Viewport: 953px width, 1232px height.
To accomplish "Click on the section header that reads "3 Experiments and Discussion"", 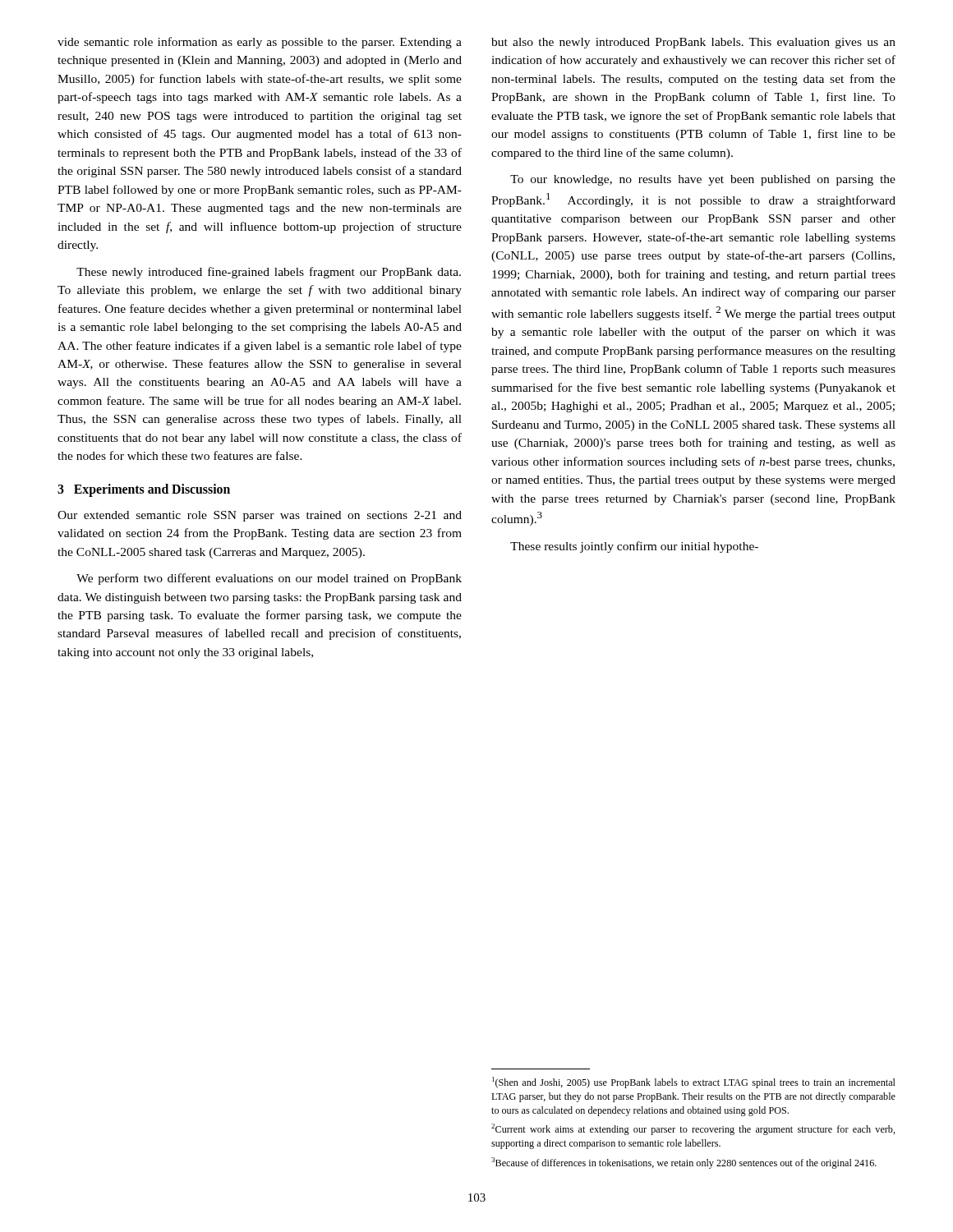I will pos(144,490).
